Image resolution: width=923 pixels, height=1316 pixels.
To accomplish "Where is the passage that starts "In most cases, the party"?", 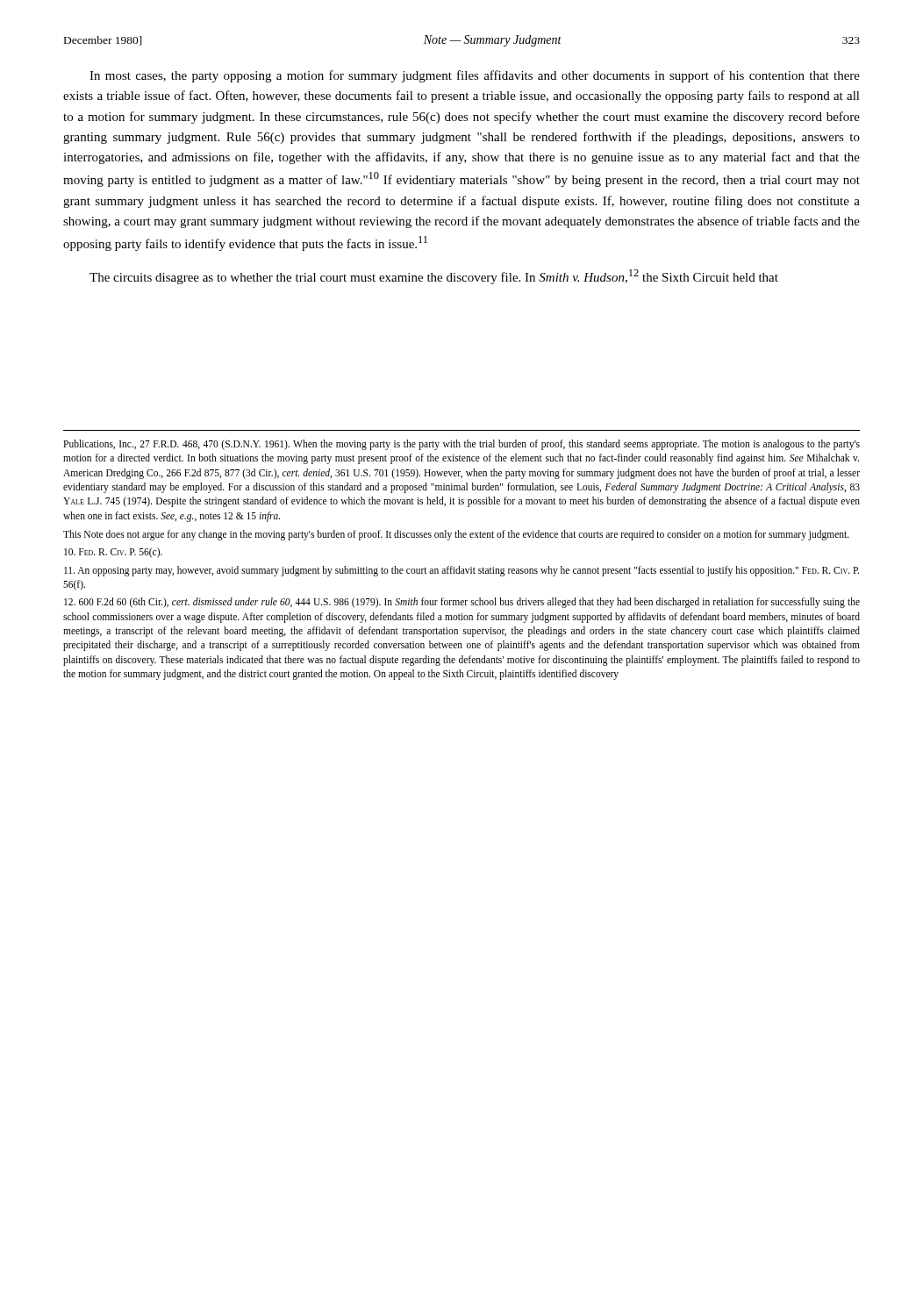I will coord(462,177).
